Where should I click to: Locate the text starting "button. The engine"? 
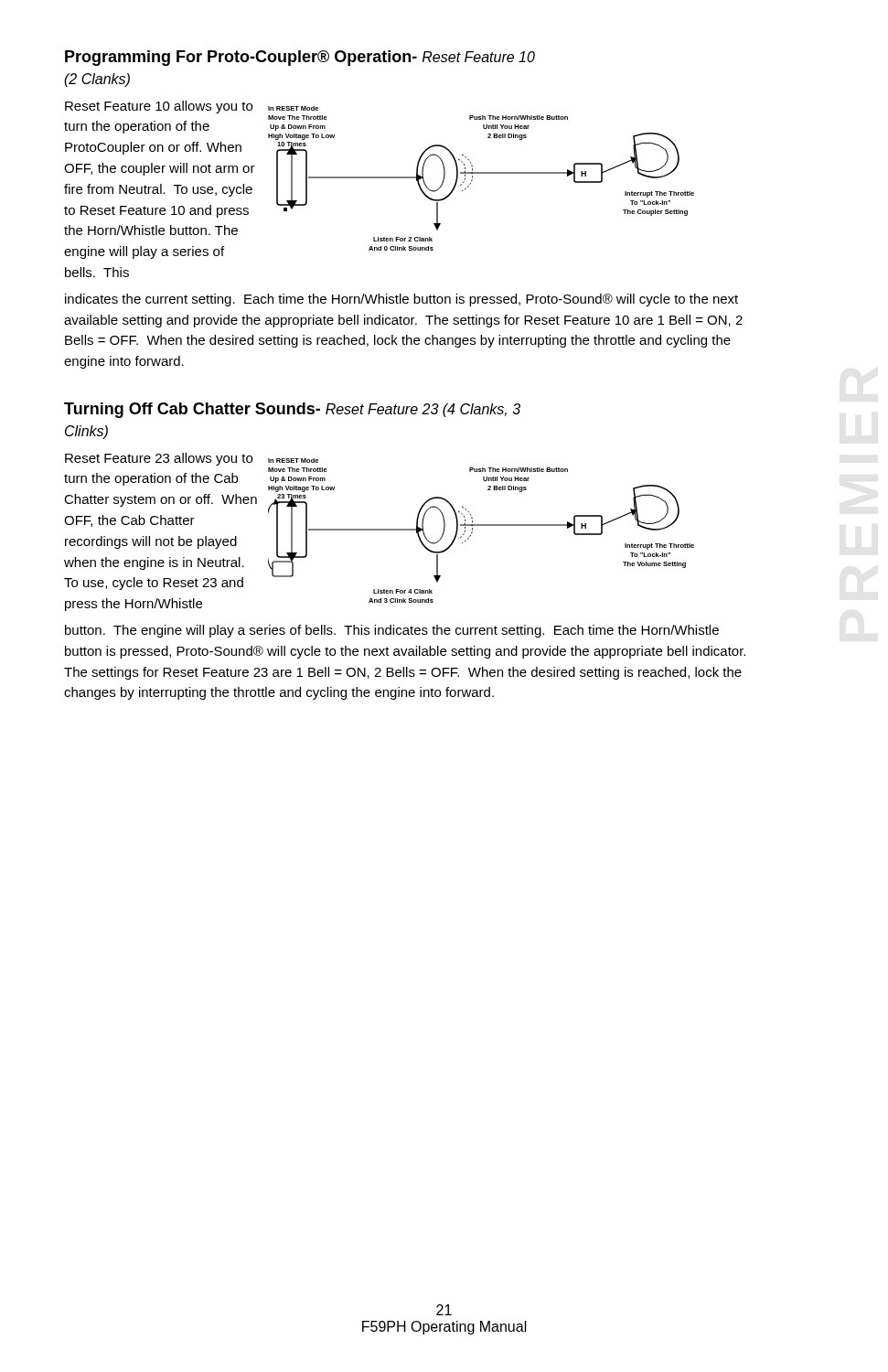(x=405, y=661)
